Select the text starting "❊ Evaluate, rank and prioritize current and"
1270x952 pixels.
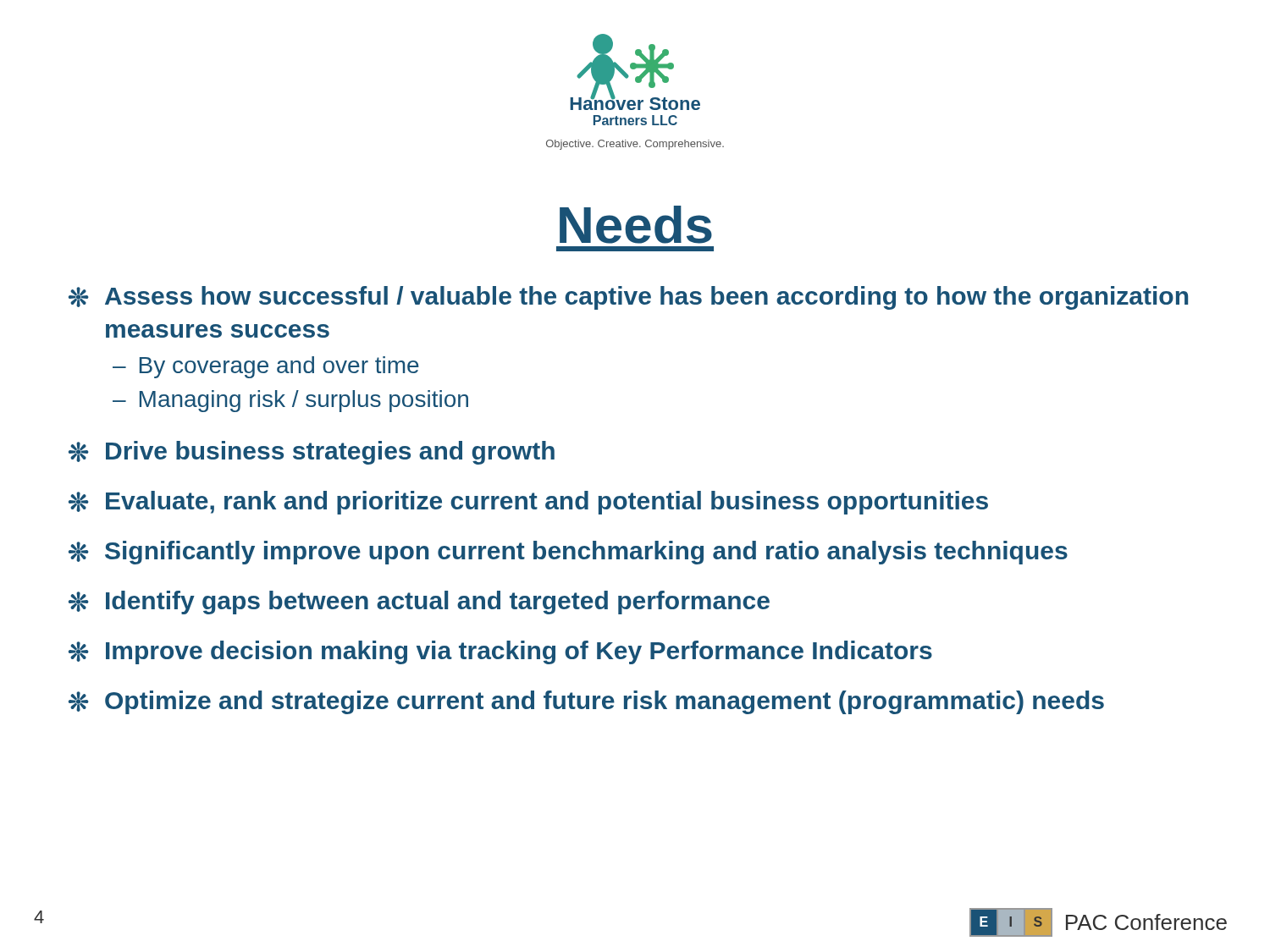pyautogui.click(x=635, y=501)
